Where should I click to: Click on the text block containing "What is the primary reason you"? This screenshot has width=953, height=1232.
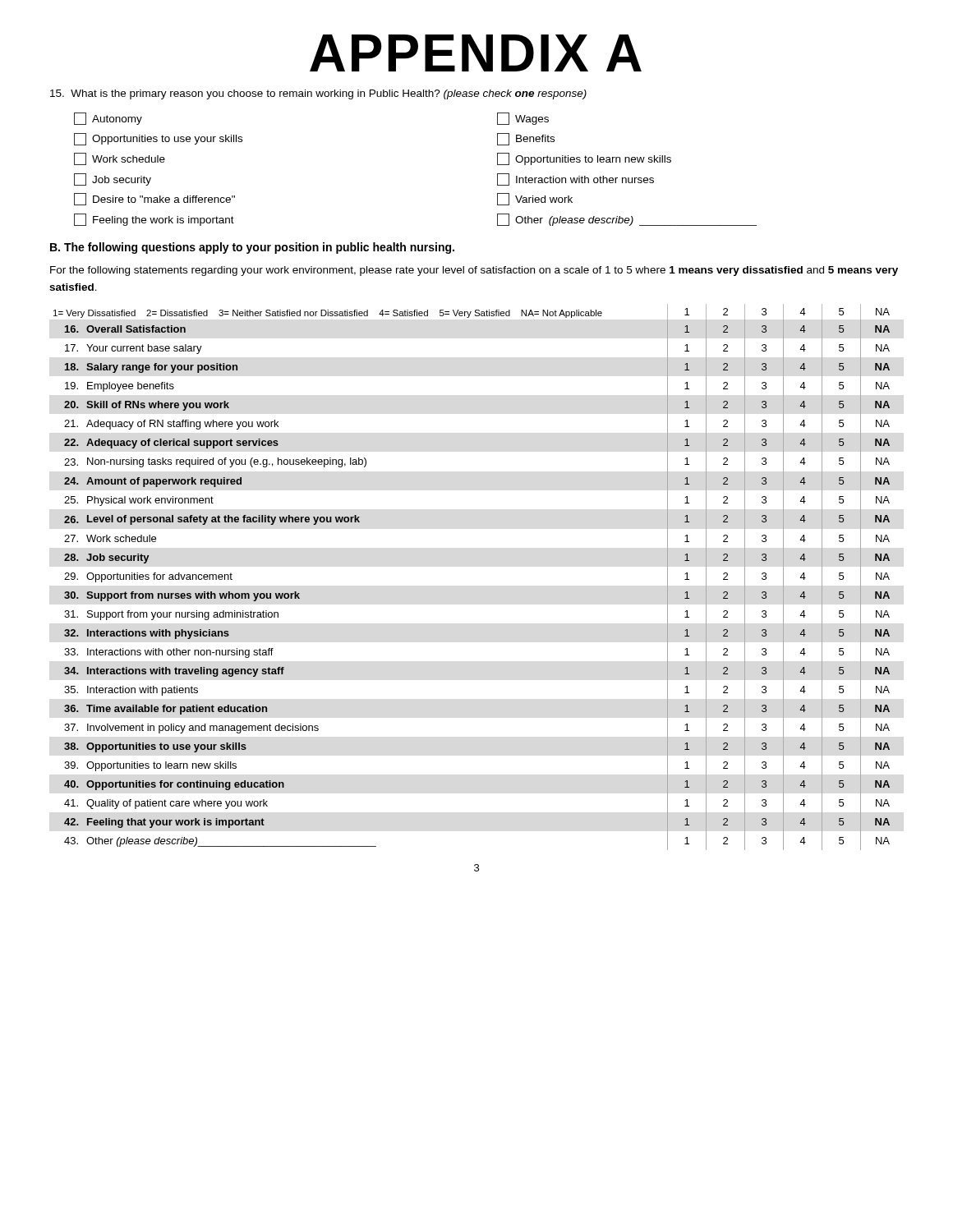(318, 94)
